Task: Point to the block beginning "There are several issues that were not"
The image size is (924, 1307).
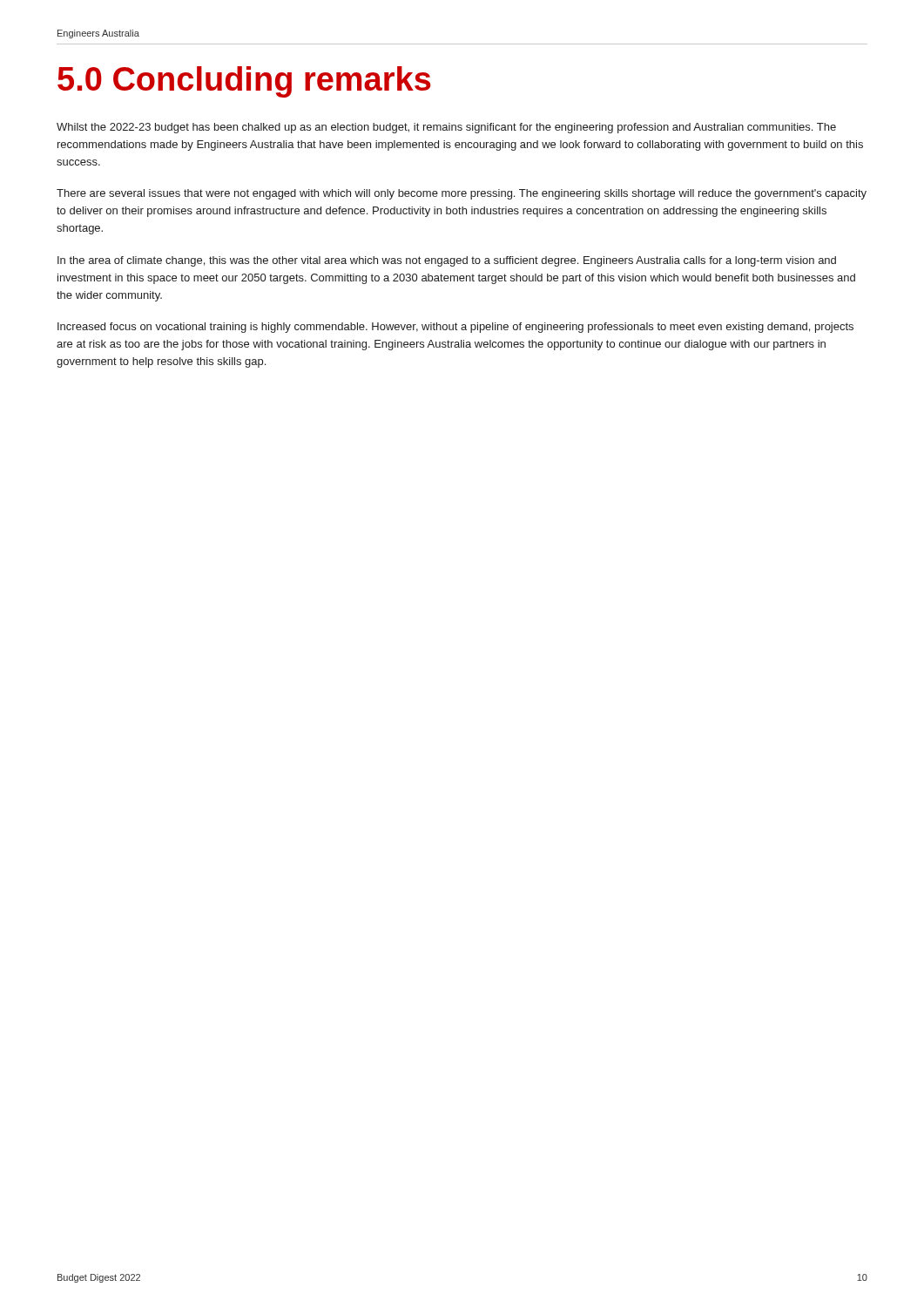Action: tap(462, 211)
